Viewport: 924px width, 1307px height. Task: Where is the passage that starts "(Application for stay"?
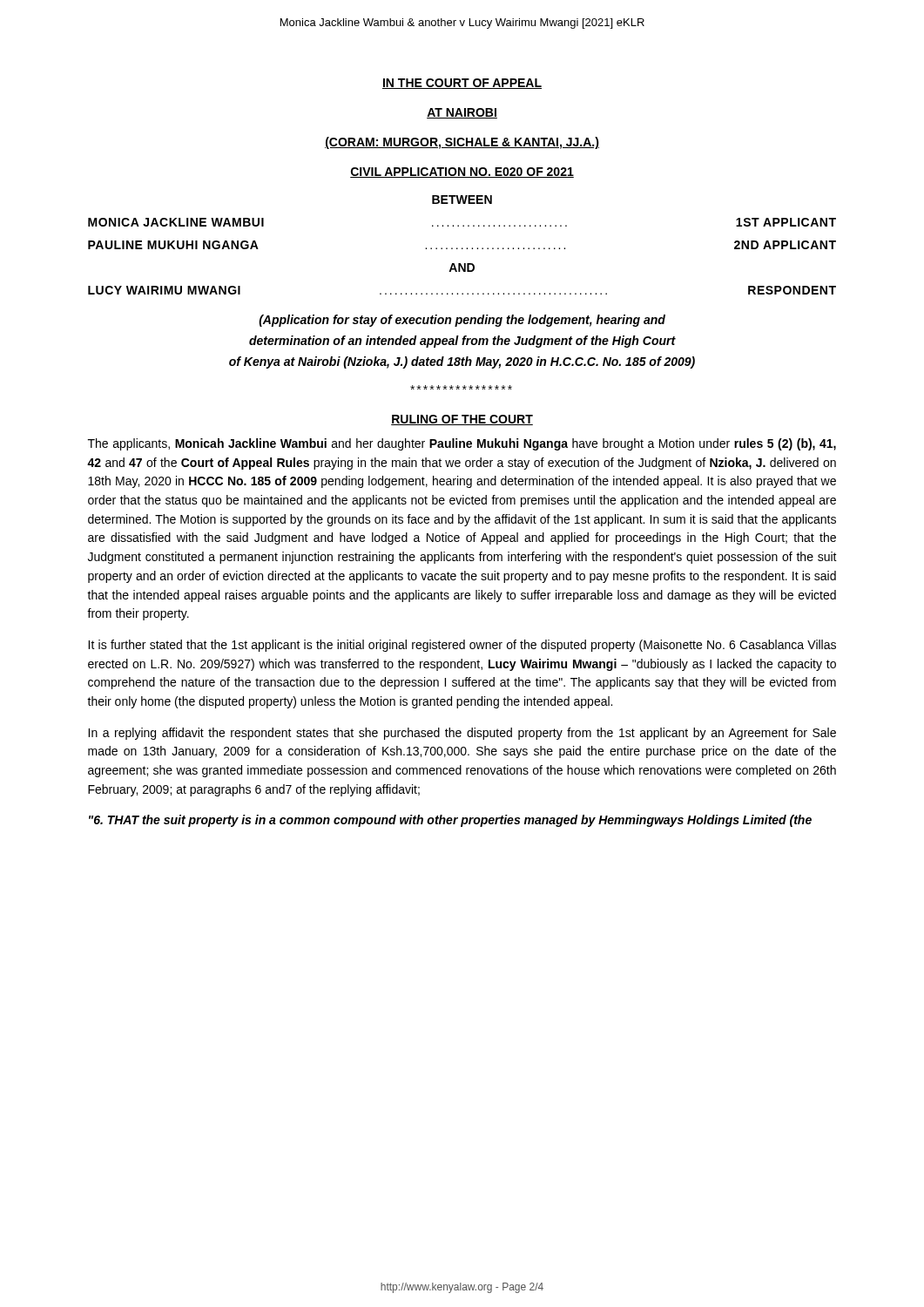coord(462,320)
